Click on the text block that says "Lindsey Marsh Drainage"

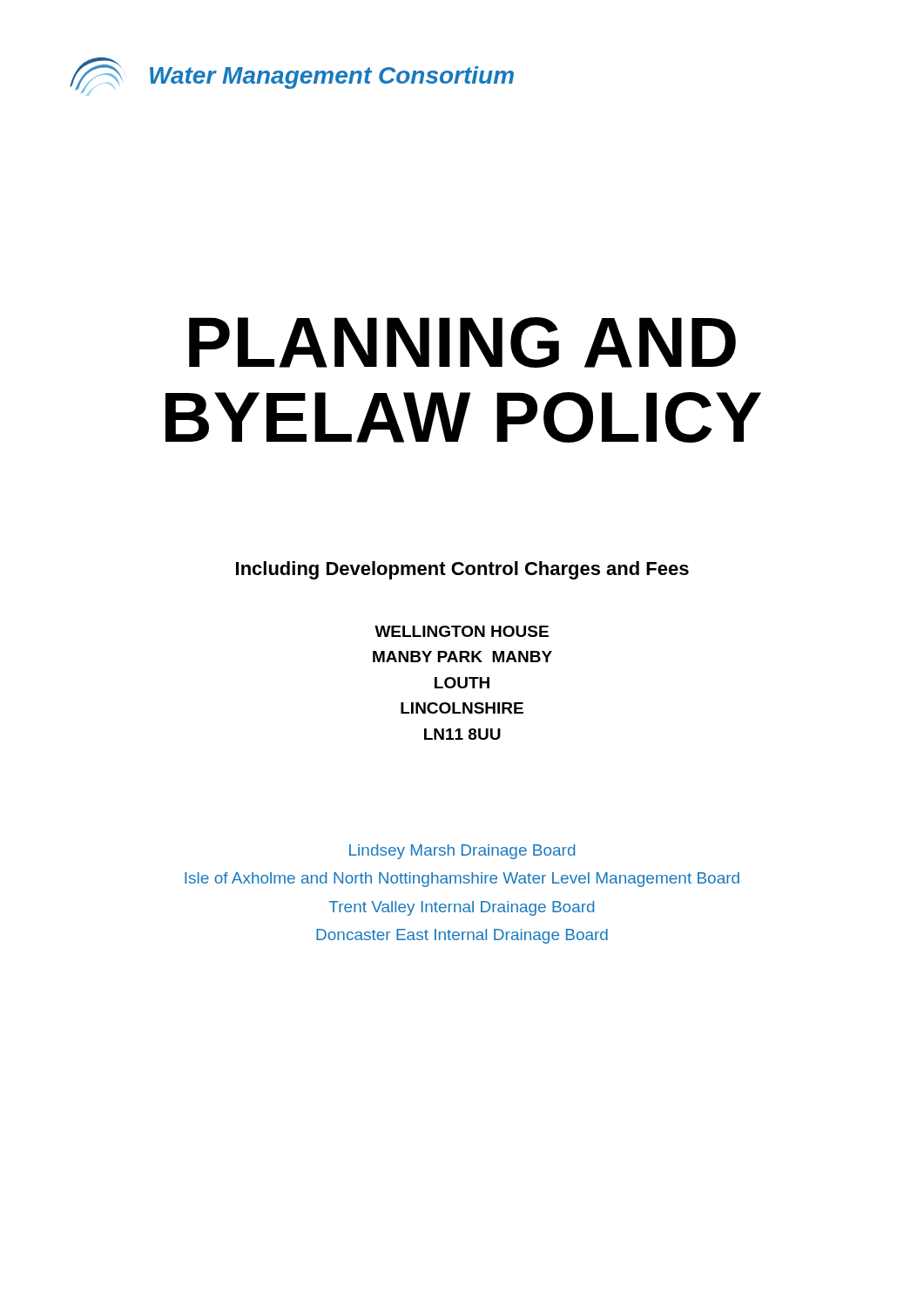pos(462,892)
